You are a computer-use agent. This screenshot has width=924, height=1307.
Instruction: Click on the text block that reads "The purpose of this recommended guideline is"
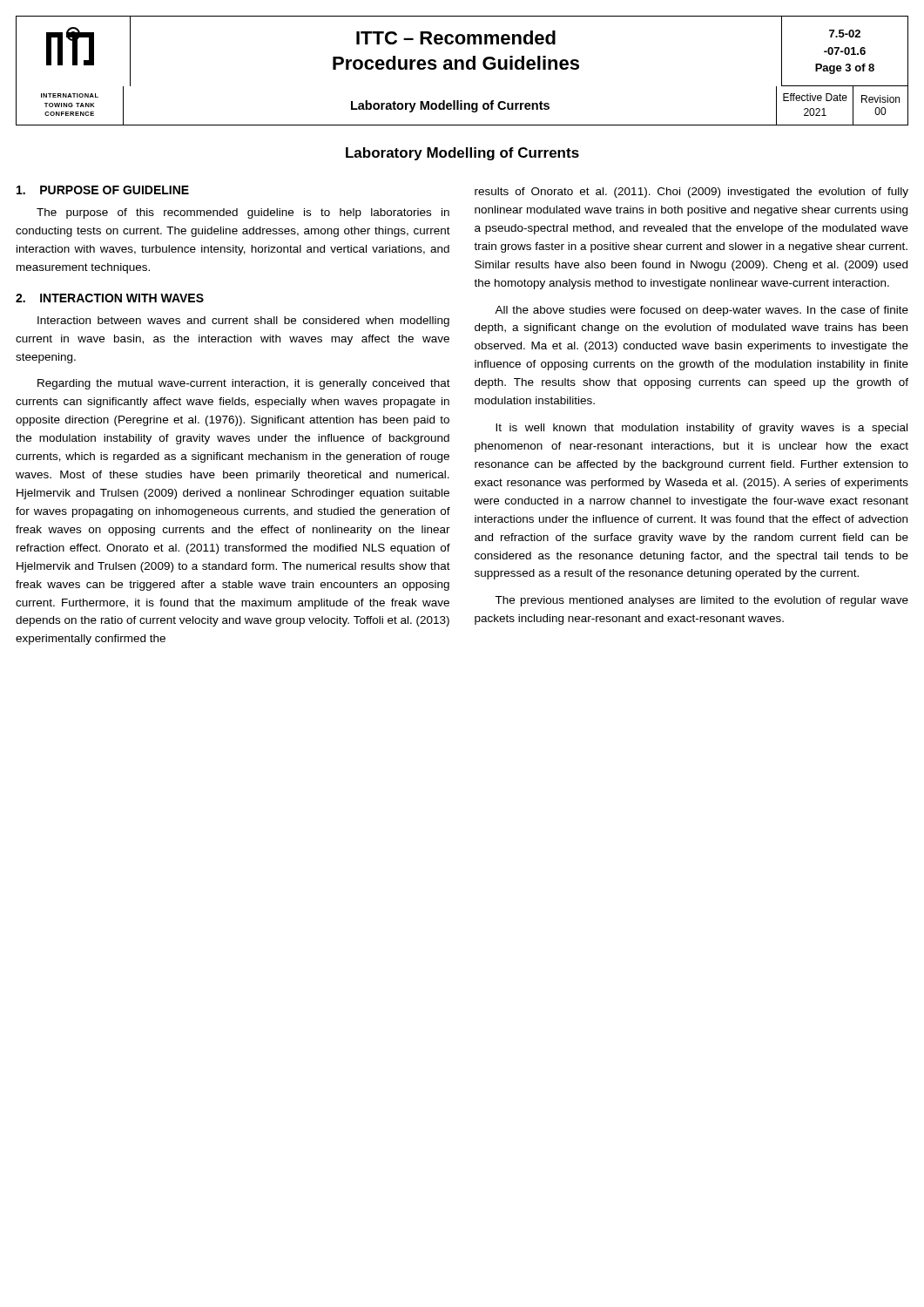(233, 240)
